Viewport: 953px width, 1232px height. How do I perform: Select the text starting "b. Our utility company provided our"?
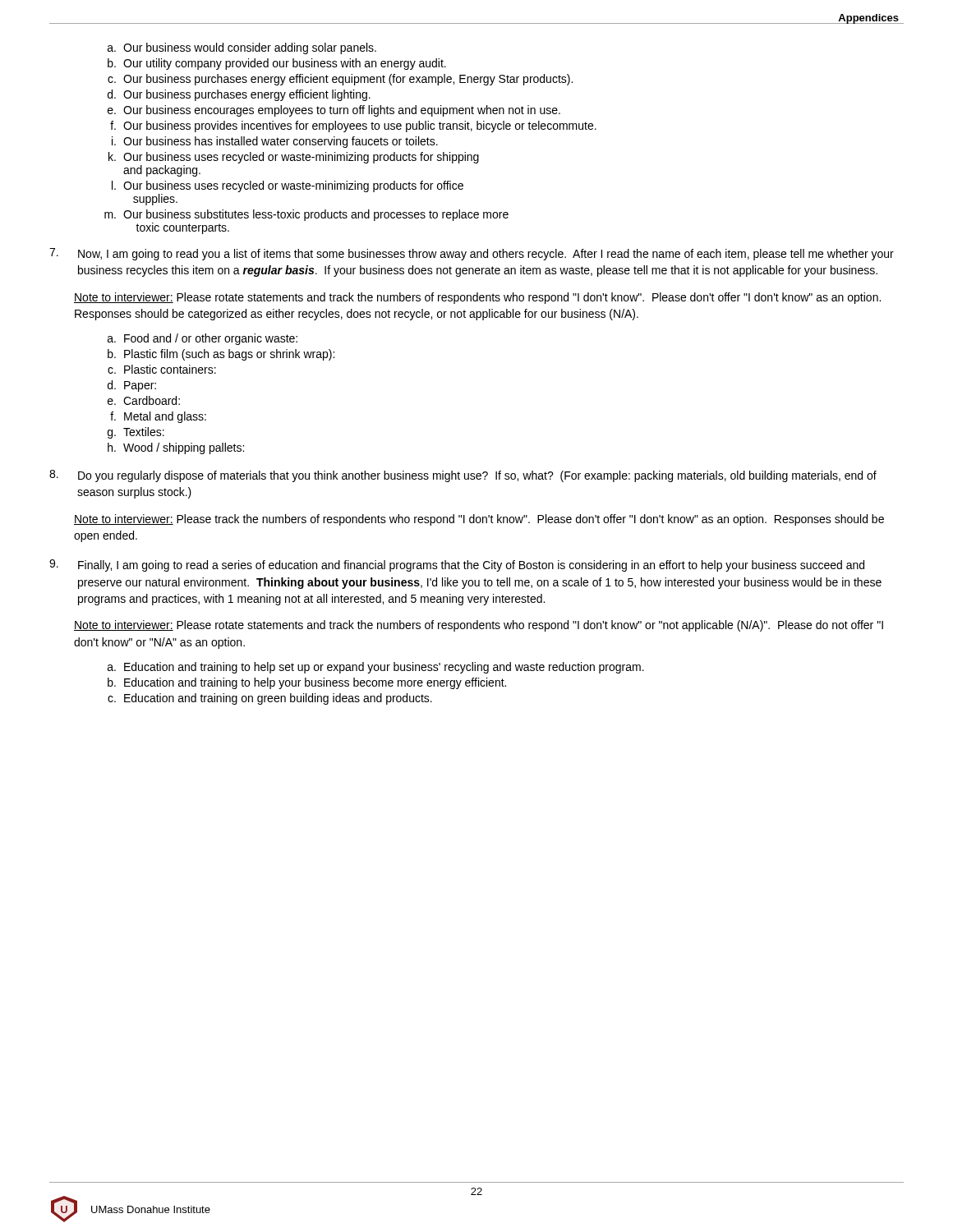coord(277,64)
